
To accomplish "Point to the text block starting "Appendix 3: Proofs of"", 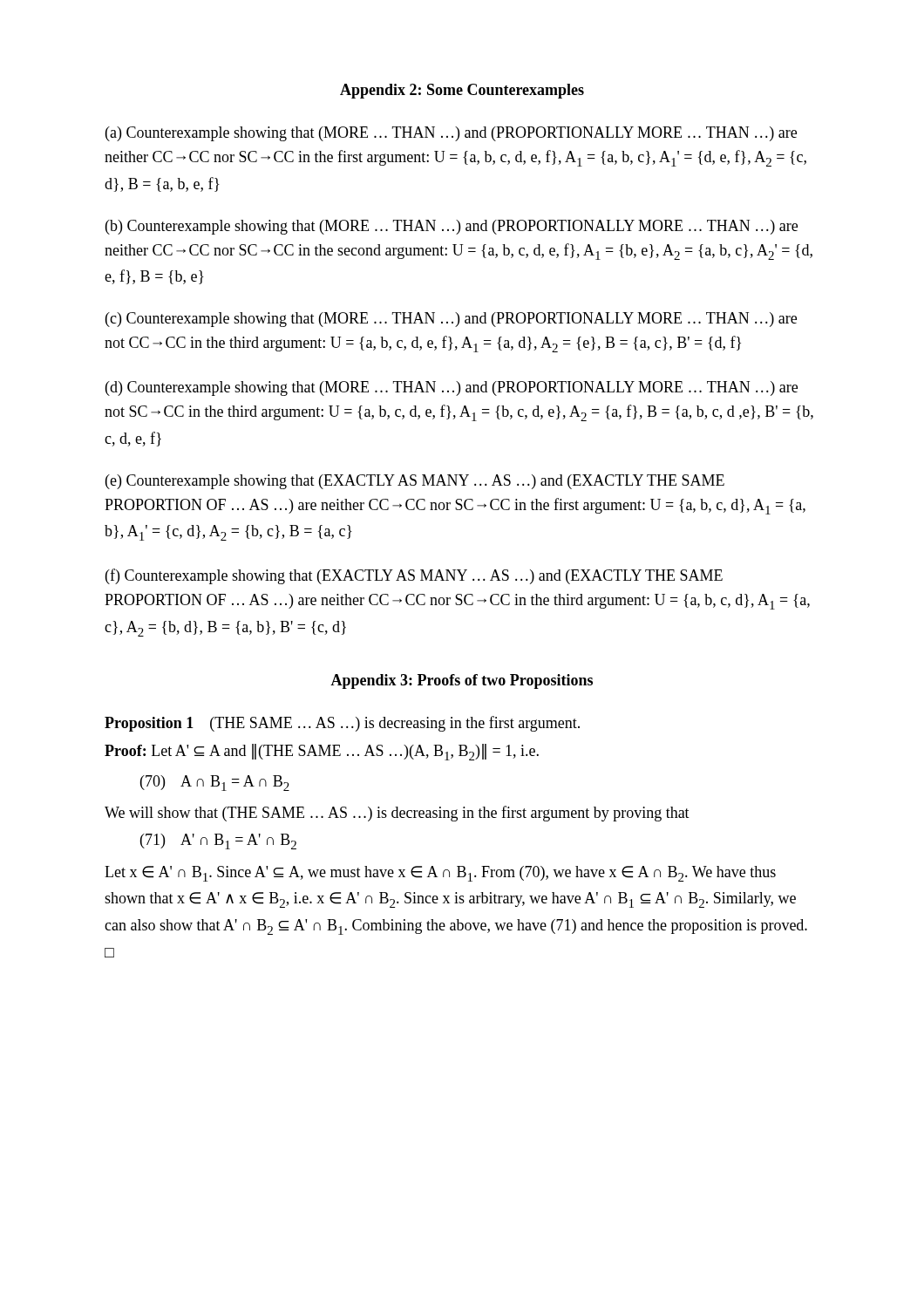I will pyautogui.click(x=462, y=680).
